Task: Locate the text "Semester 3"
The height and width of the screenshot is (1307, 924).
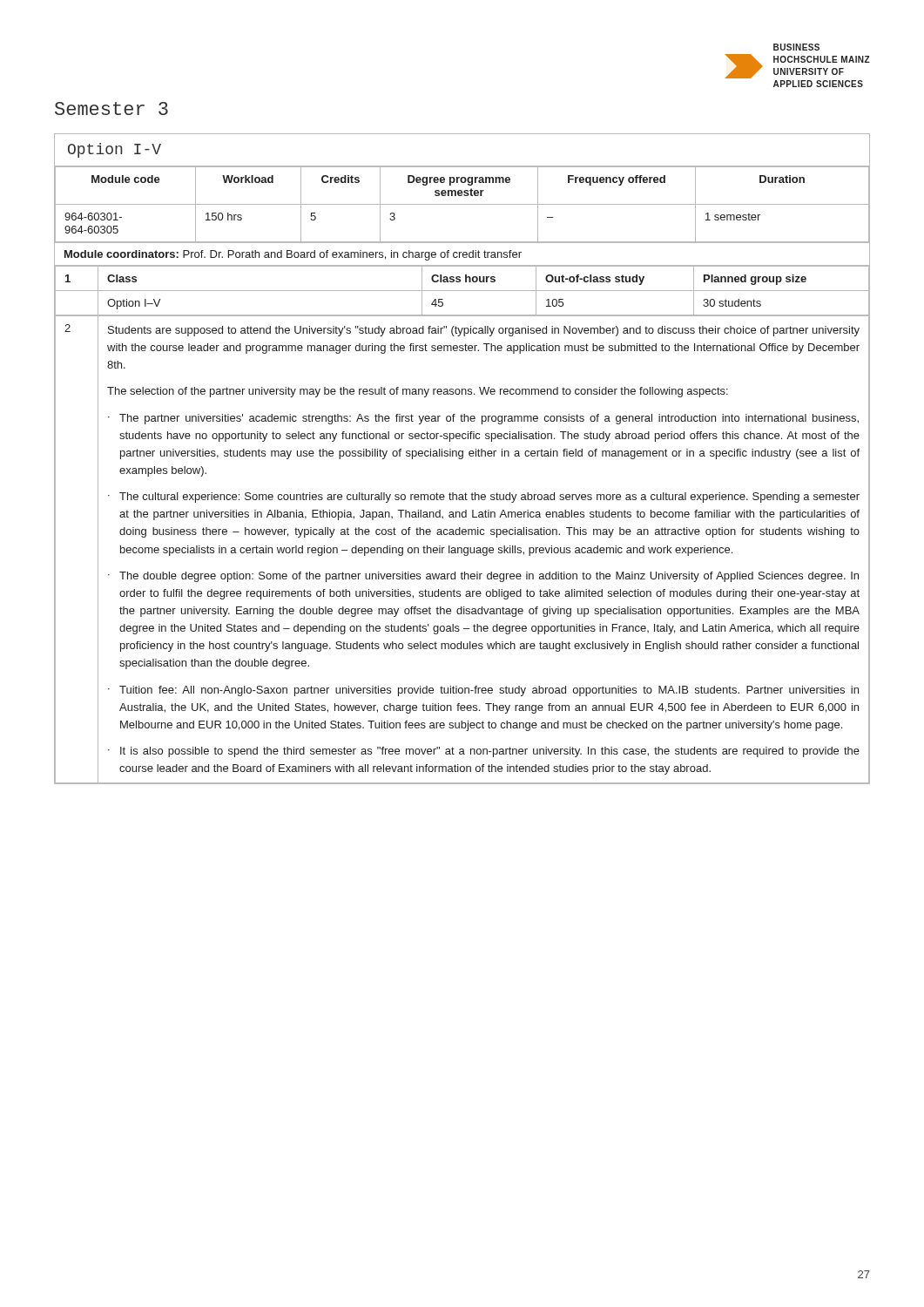Action: pos(111,110)
